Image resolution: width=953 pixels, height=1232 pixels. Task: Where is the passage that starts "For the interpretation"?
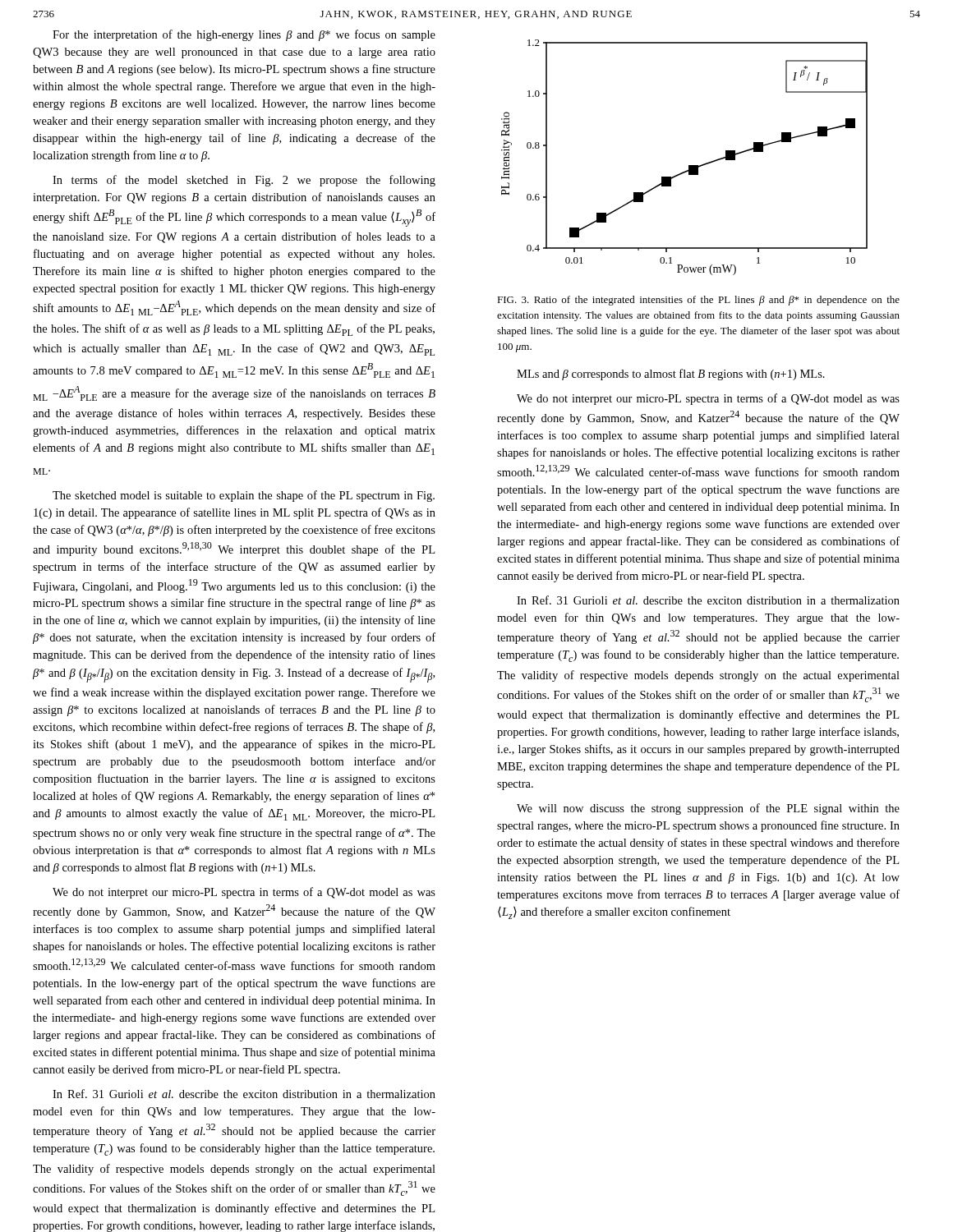pyautogui.click(x=234, y=95)
